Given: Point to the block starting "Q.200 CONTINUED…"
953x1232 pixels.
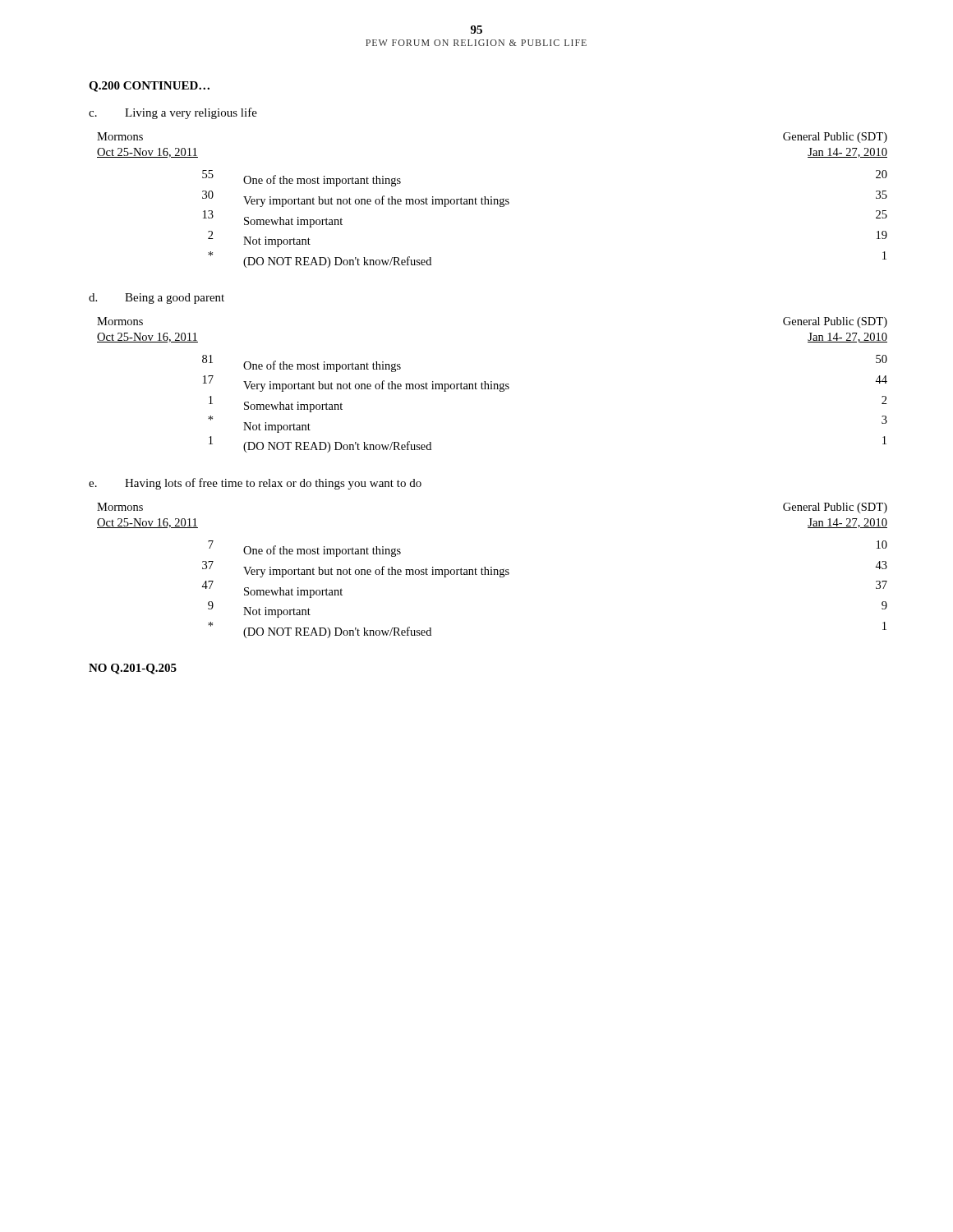Looking at the screenshot, I should [x=150, y=85].
